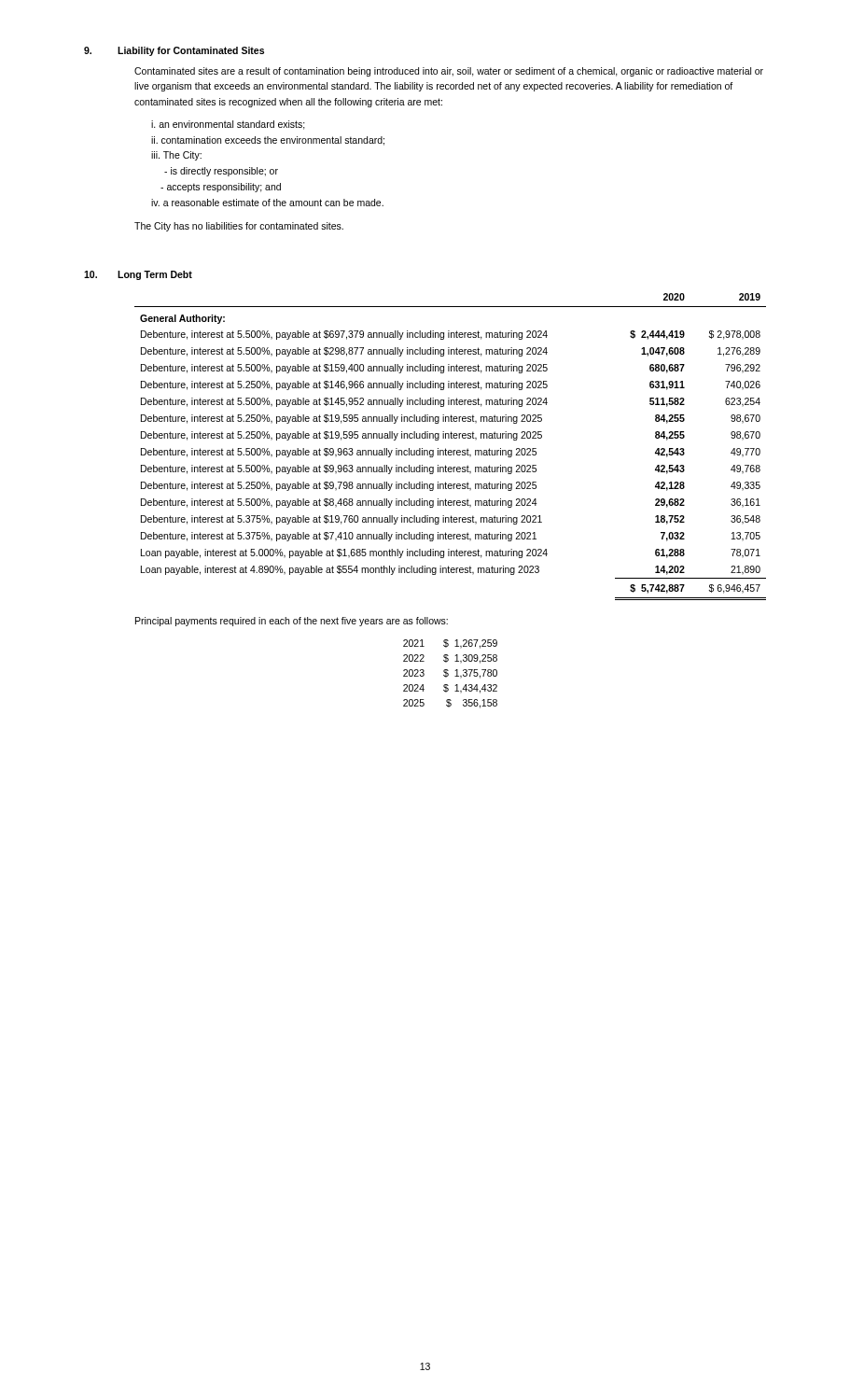
Task: Find the text block that says "Principal payments required in each of the"
Action: [x=291, y=620]
